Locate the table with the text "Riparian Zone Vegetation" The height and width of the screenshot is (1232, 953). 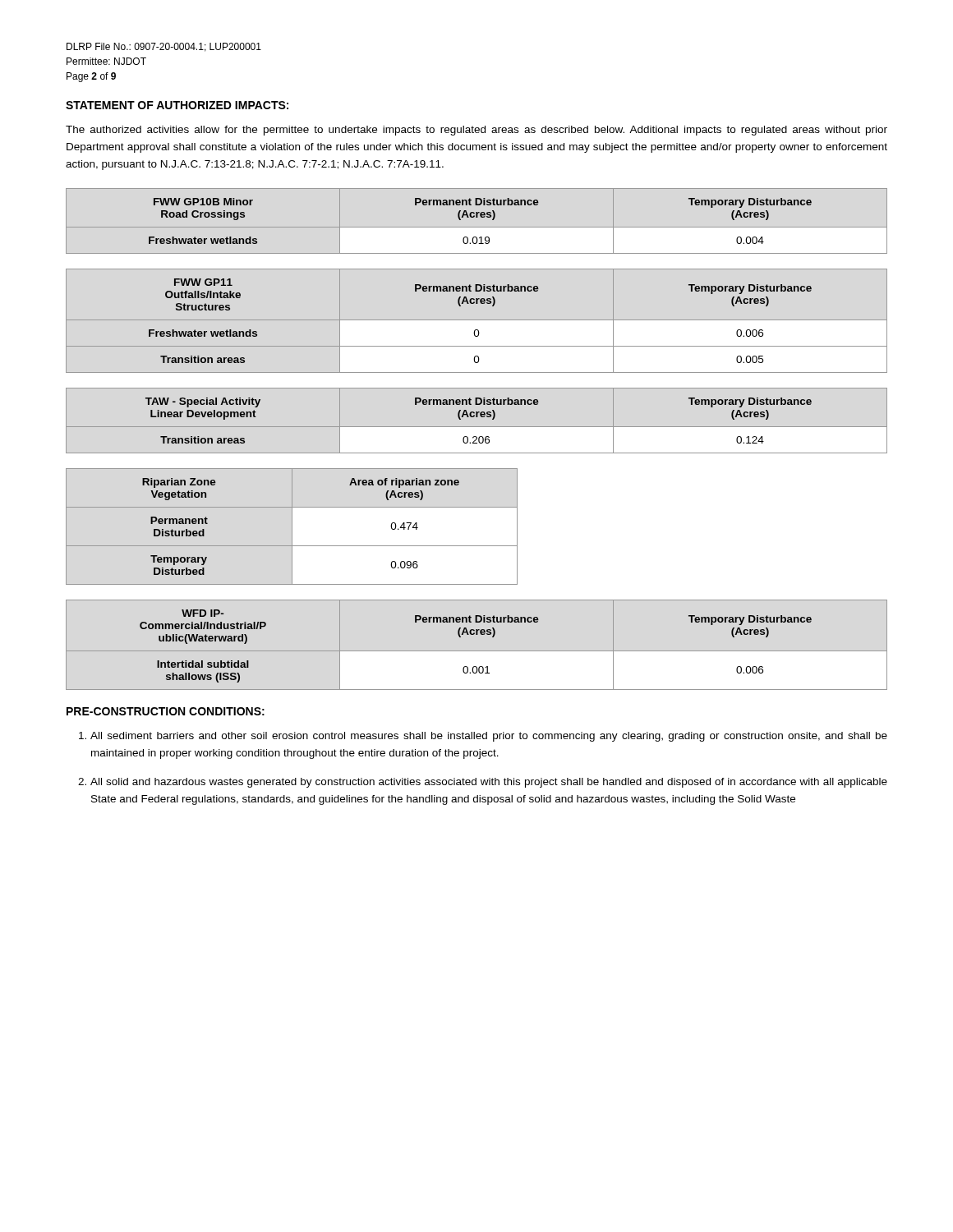click(x=476, y=526)
